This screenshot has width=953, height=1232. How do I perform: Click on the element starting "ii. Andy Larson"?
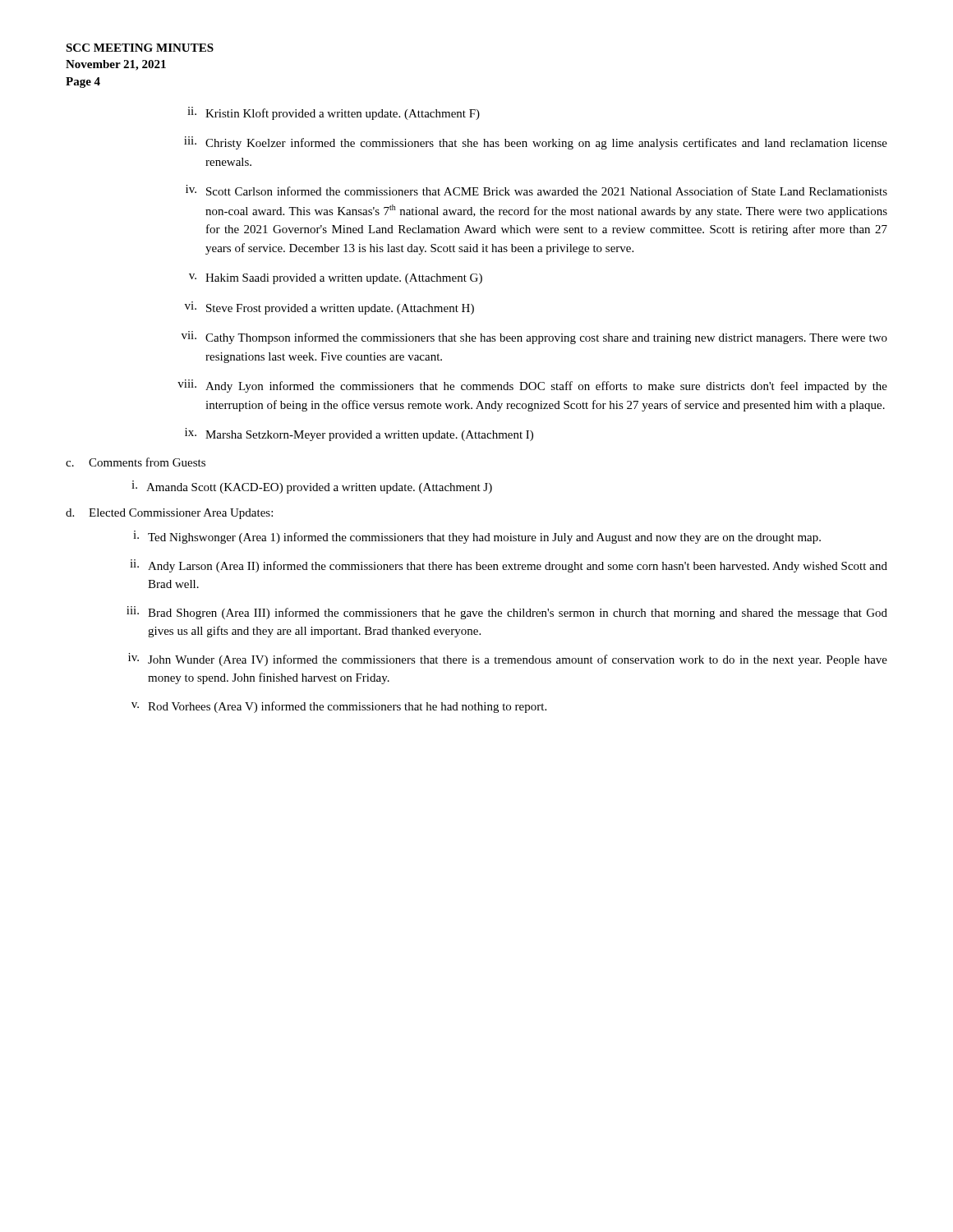[x=501, y=575]
